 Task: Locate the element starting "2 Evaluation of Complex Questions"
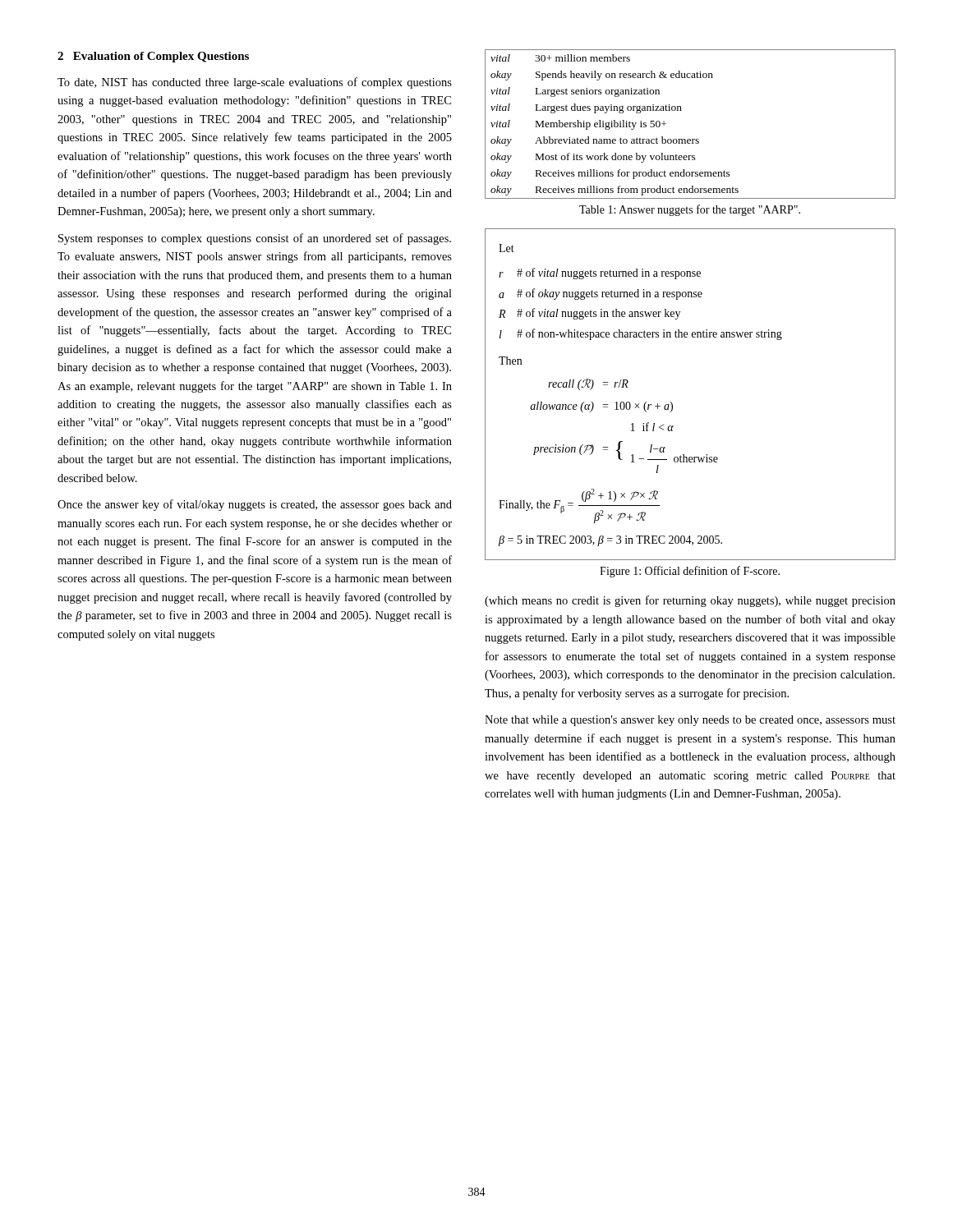[153, 56]
